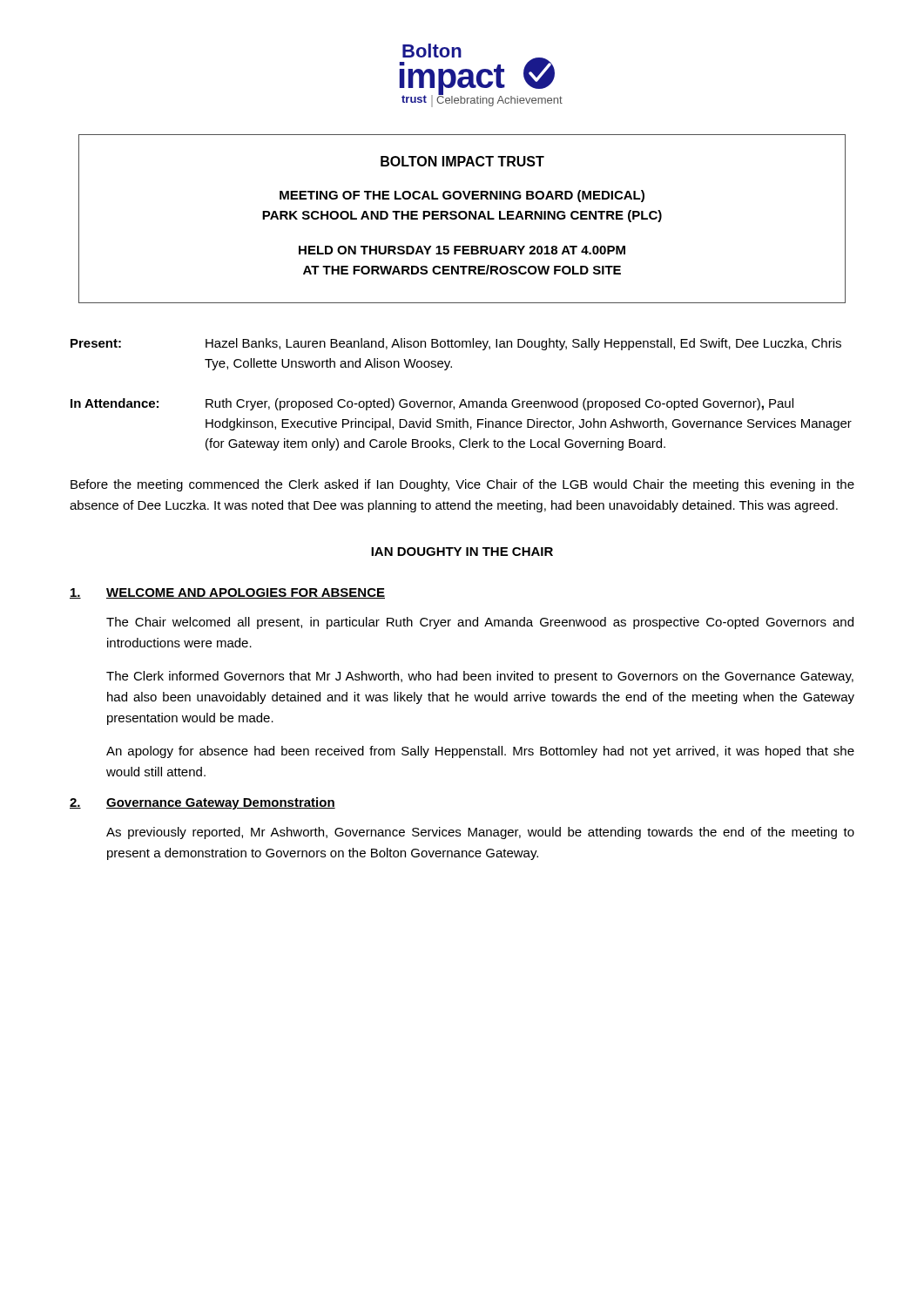This screenshot has height=1307, width=924.
Task: Find the title with the text "BOLTON IMPACT TRUST"
Action: tap(462, 162)
